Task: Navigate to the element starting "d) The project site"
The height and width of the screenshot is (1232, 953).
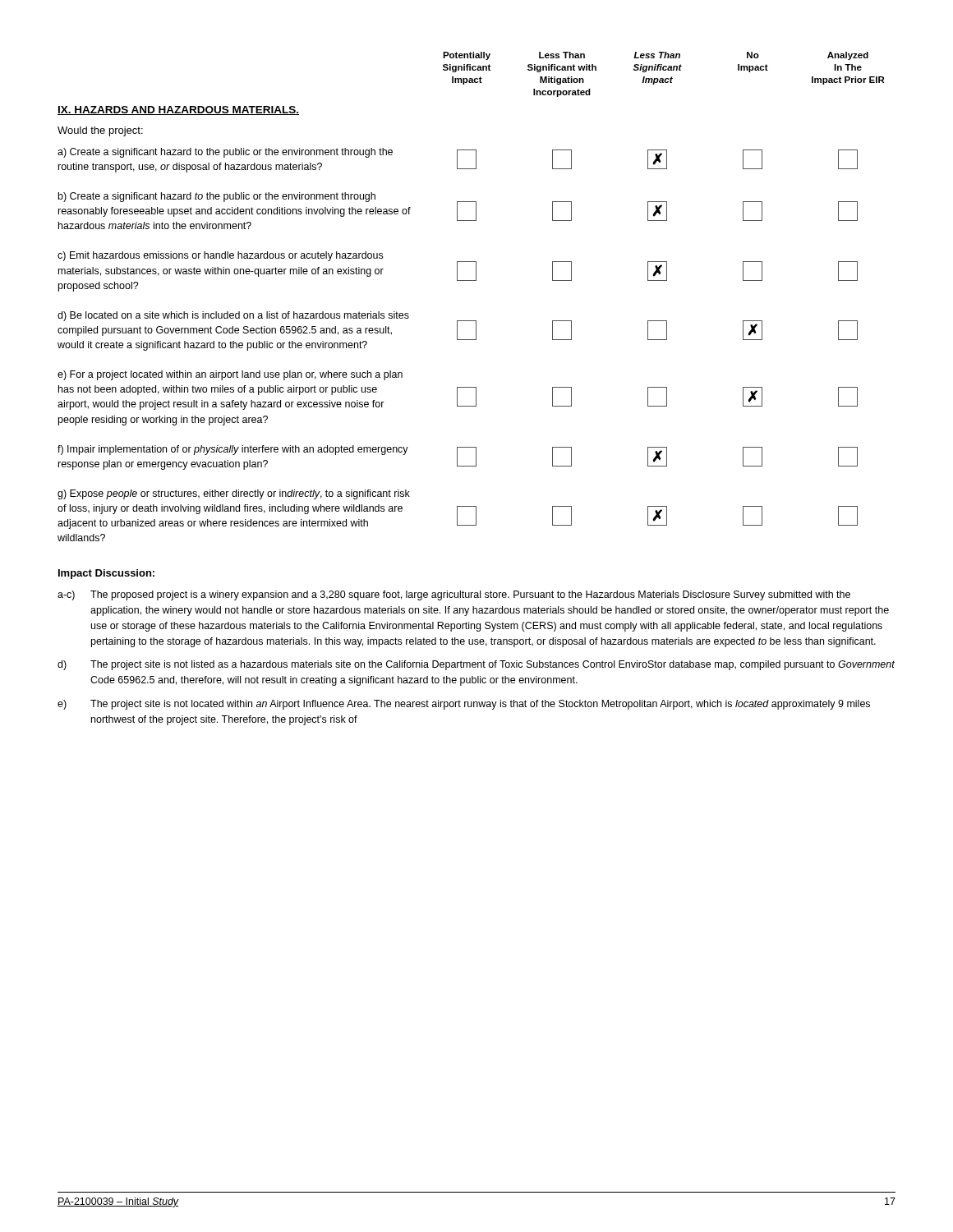Action: click(476, 673)
